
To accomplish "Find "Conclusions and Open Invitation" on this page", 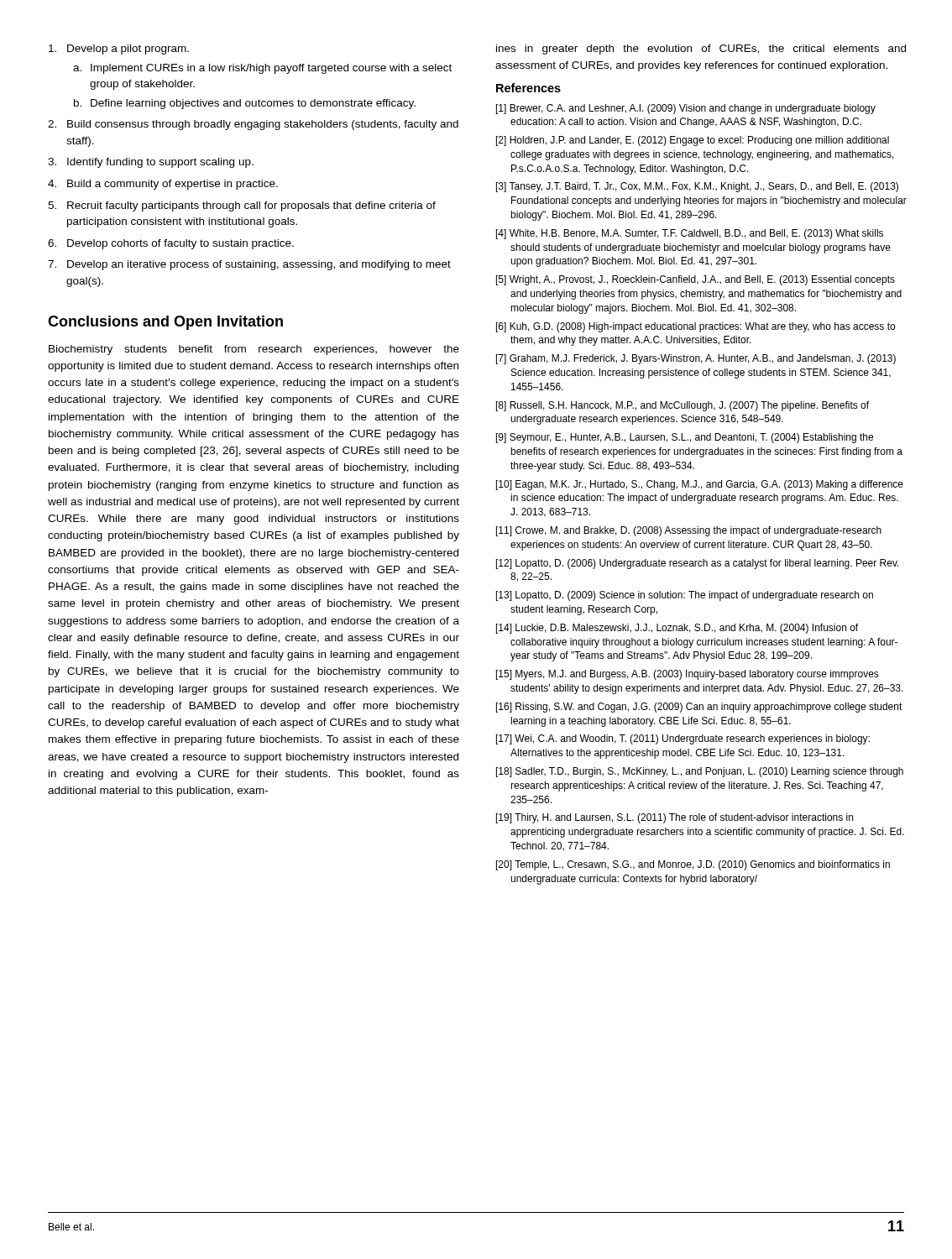I will (166, 322).
